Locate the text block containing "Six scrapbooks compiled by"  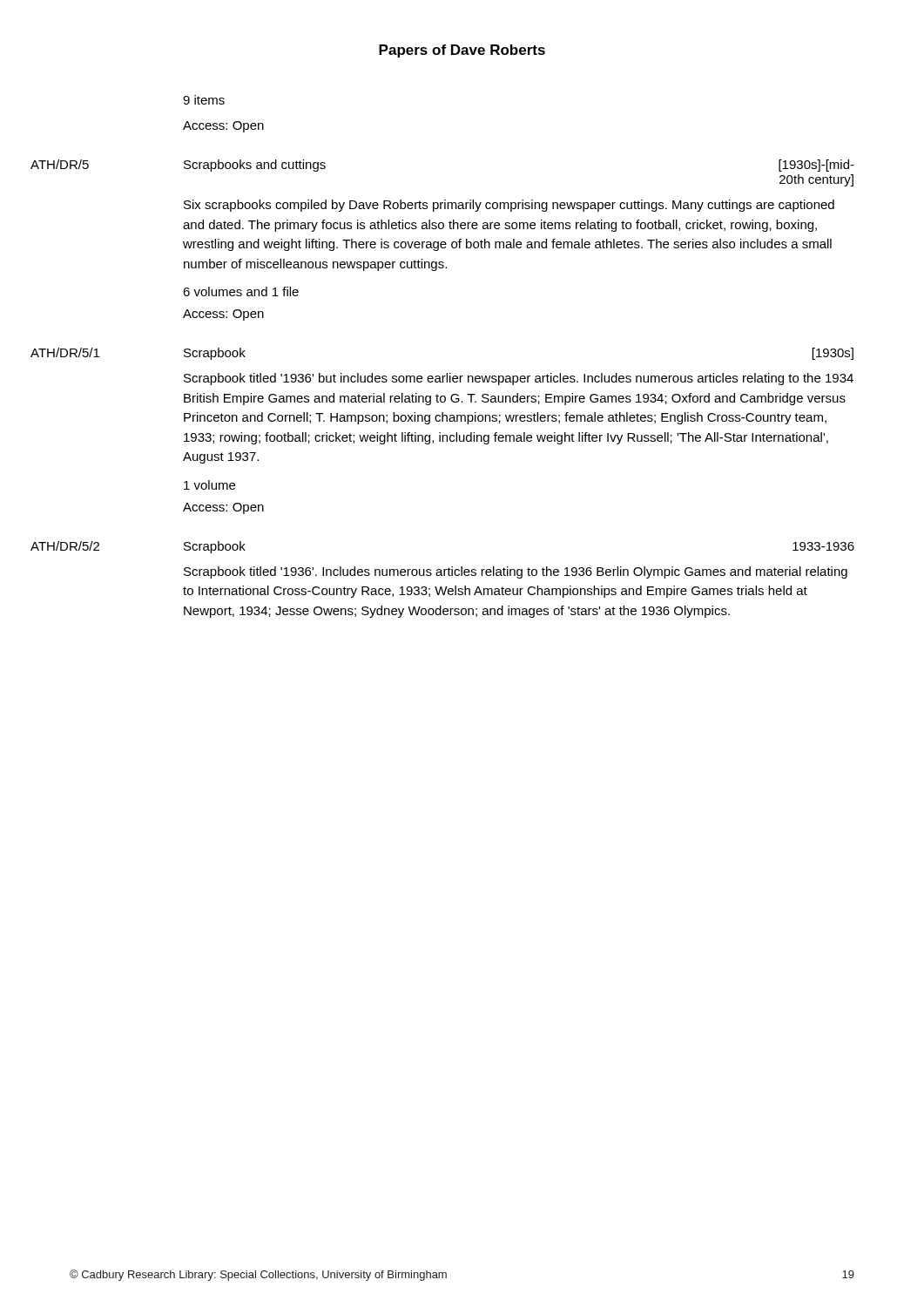tap(509, 234)
